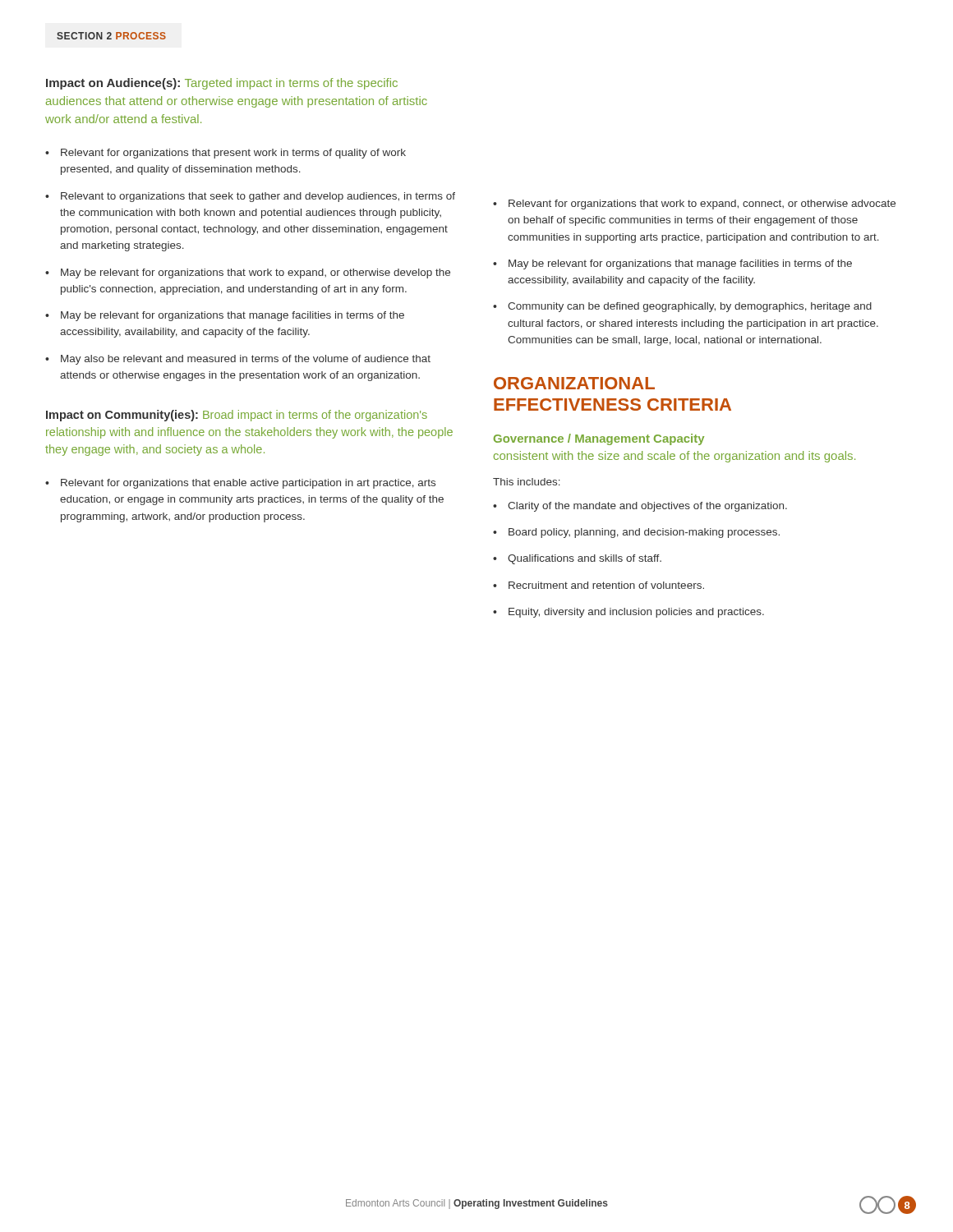Click on the list item that reads "Recruitment and retention of"
The width and height of the screenshot is (953, 1232).
[606, 585]
